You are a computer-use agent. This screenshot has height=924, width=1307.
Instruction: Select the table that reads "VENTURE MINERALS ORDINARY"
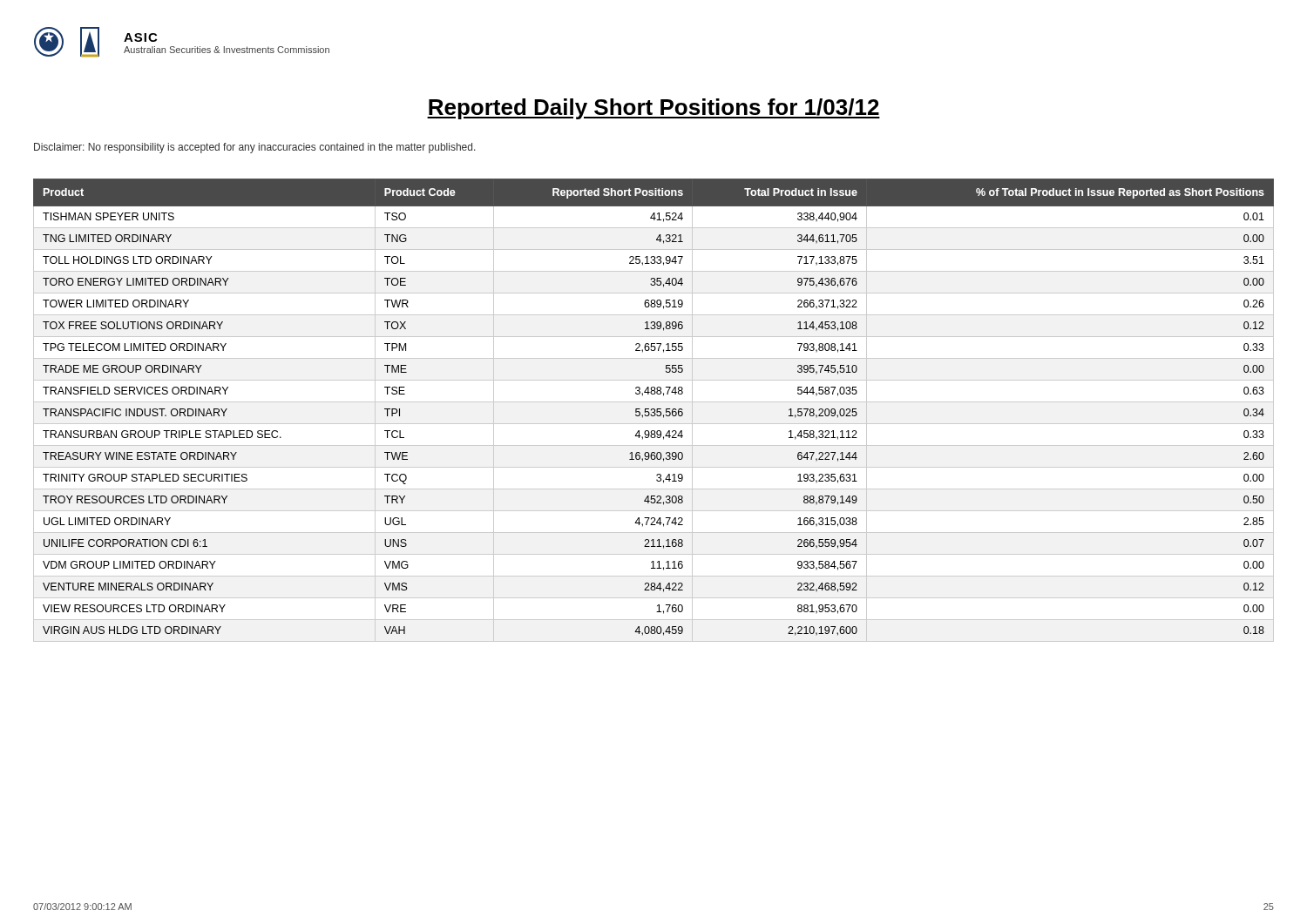click(654, 410)
